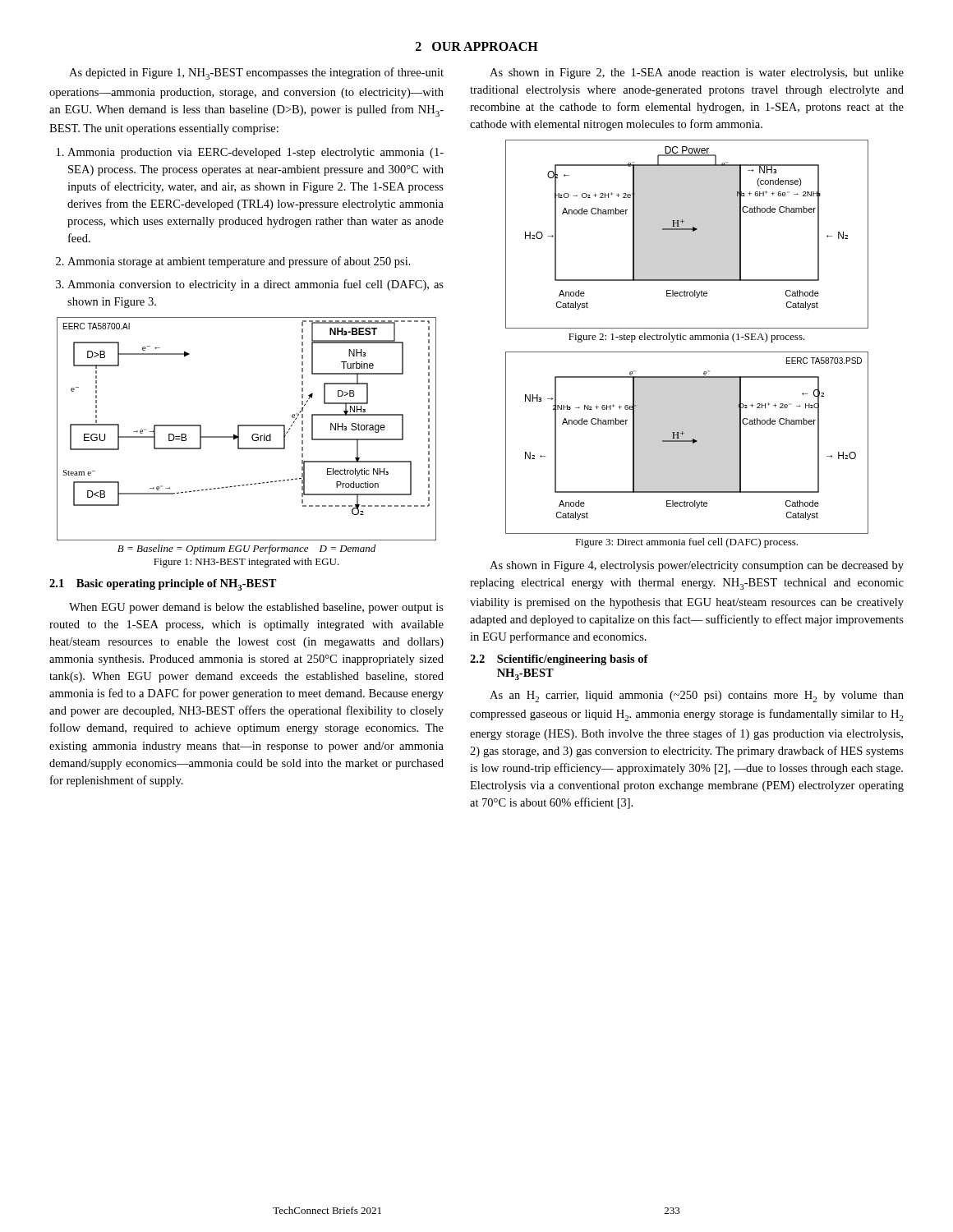Where is the caption that starts "Figure 3: Direct ammonia fuel cell (DAFC)"?
This screenshot has height=1232, width=953.
pos(687,542)
